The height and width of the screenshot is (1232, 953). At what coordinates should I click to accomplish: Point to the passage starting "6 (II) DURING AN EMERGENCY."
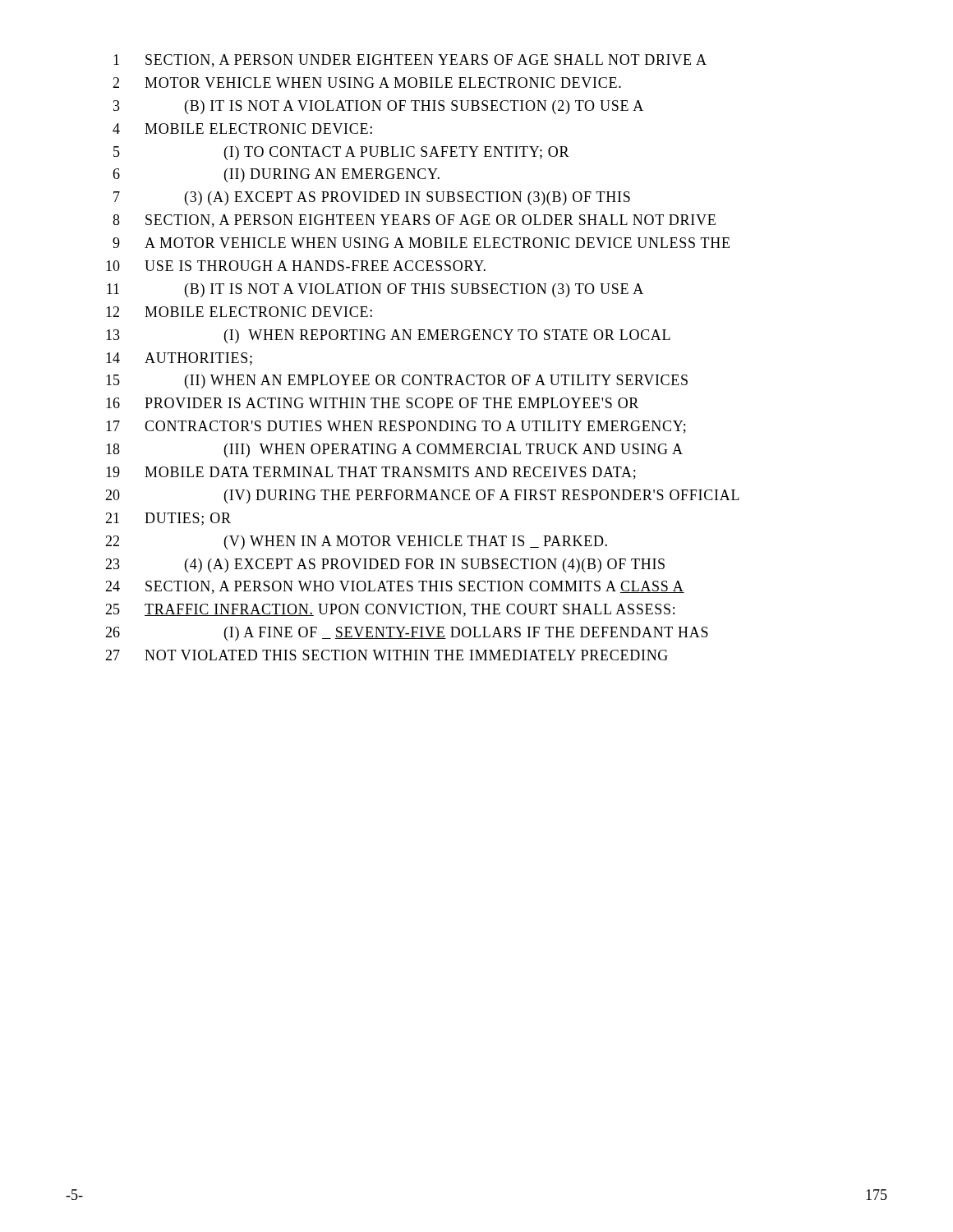[276, 175]
